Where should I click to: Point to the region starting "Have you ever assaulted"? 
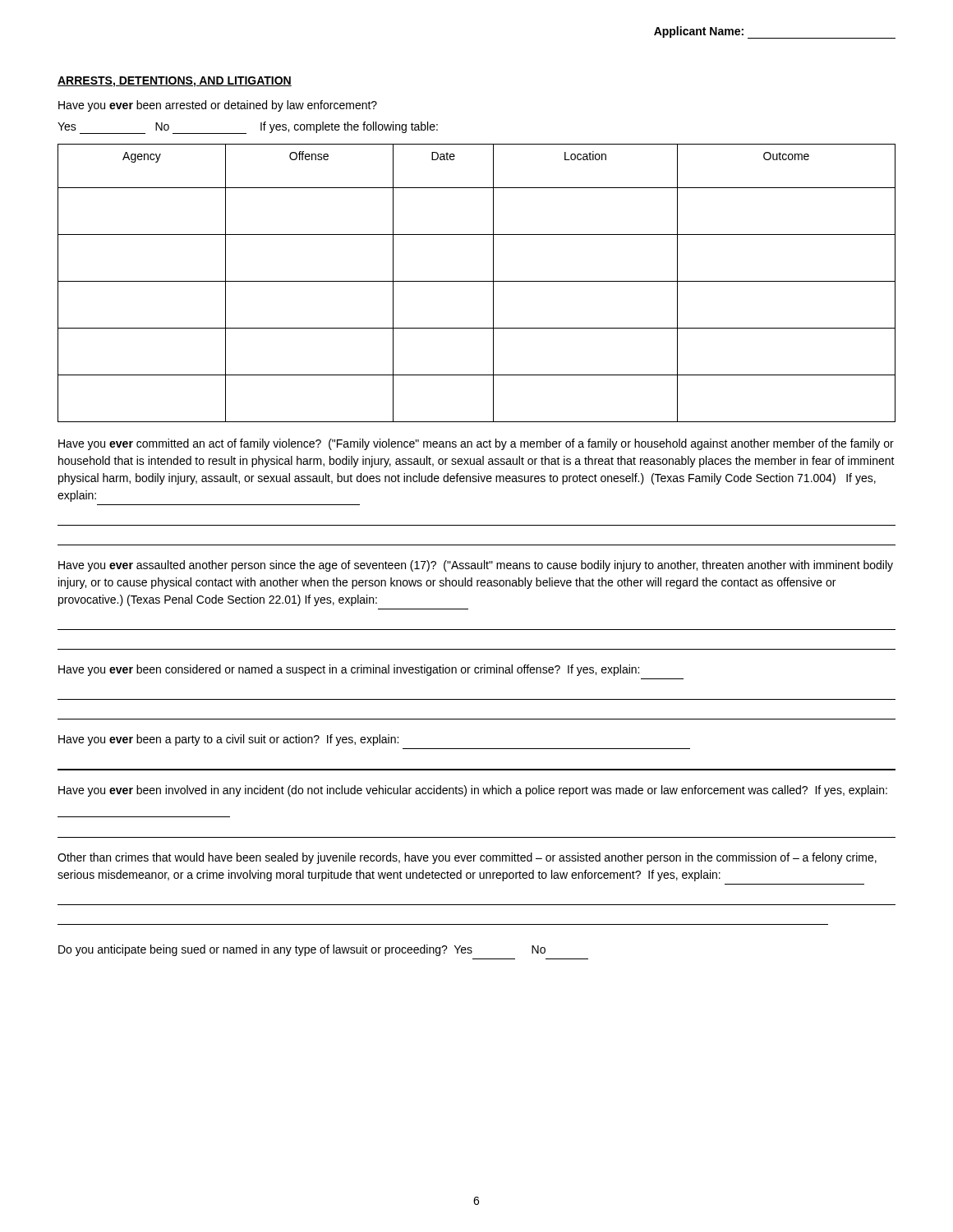click(475, 584)
